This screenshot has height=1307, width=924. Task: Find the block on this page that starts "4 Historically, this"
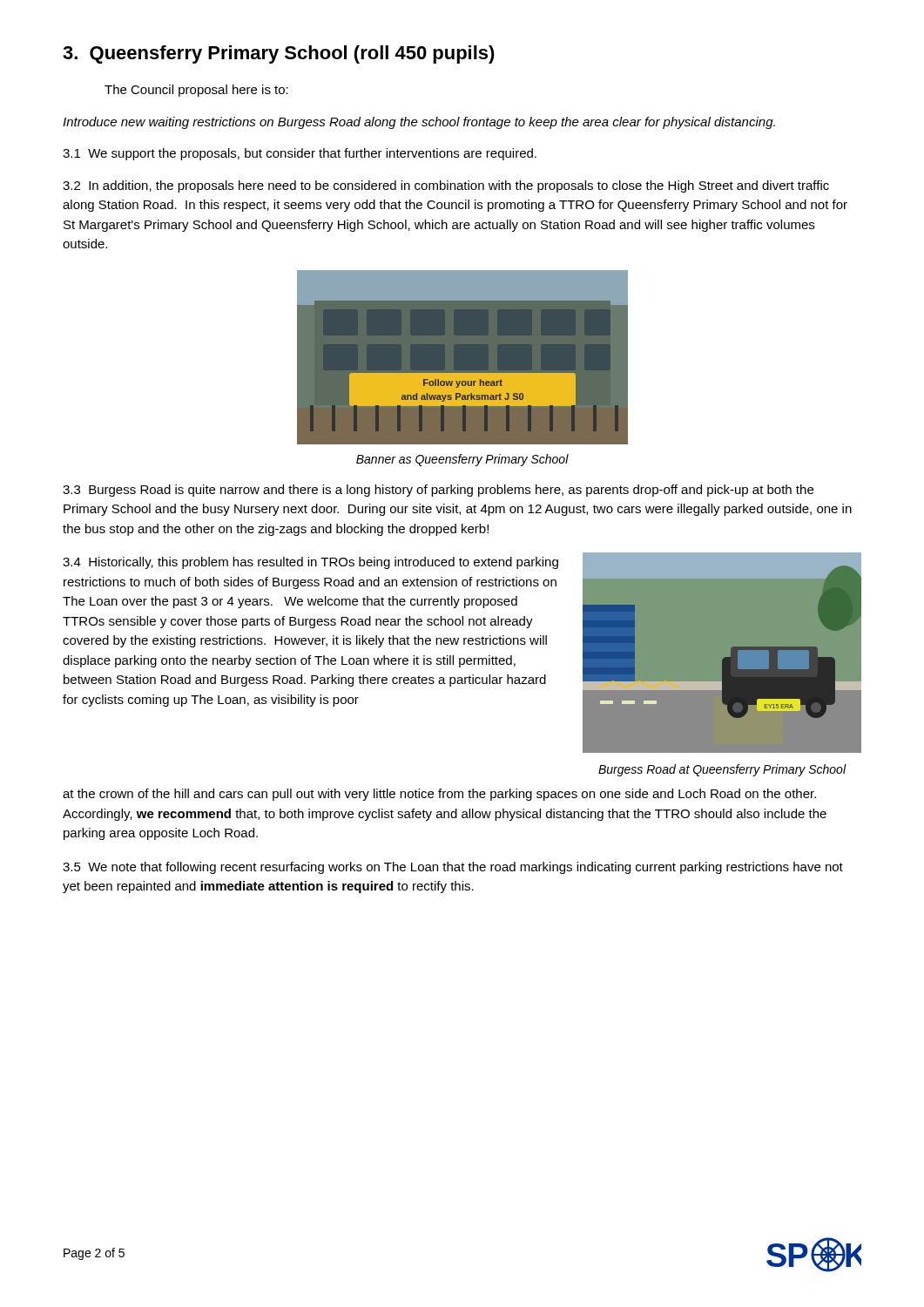pos(312,631)
